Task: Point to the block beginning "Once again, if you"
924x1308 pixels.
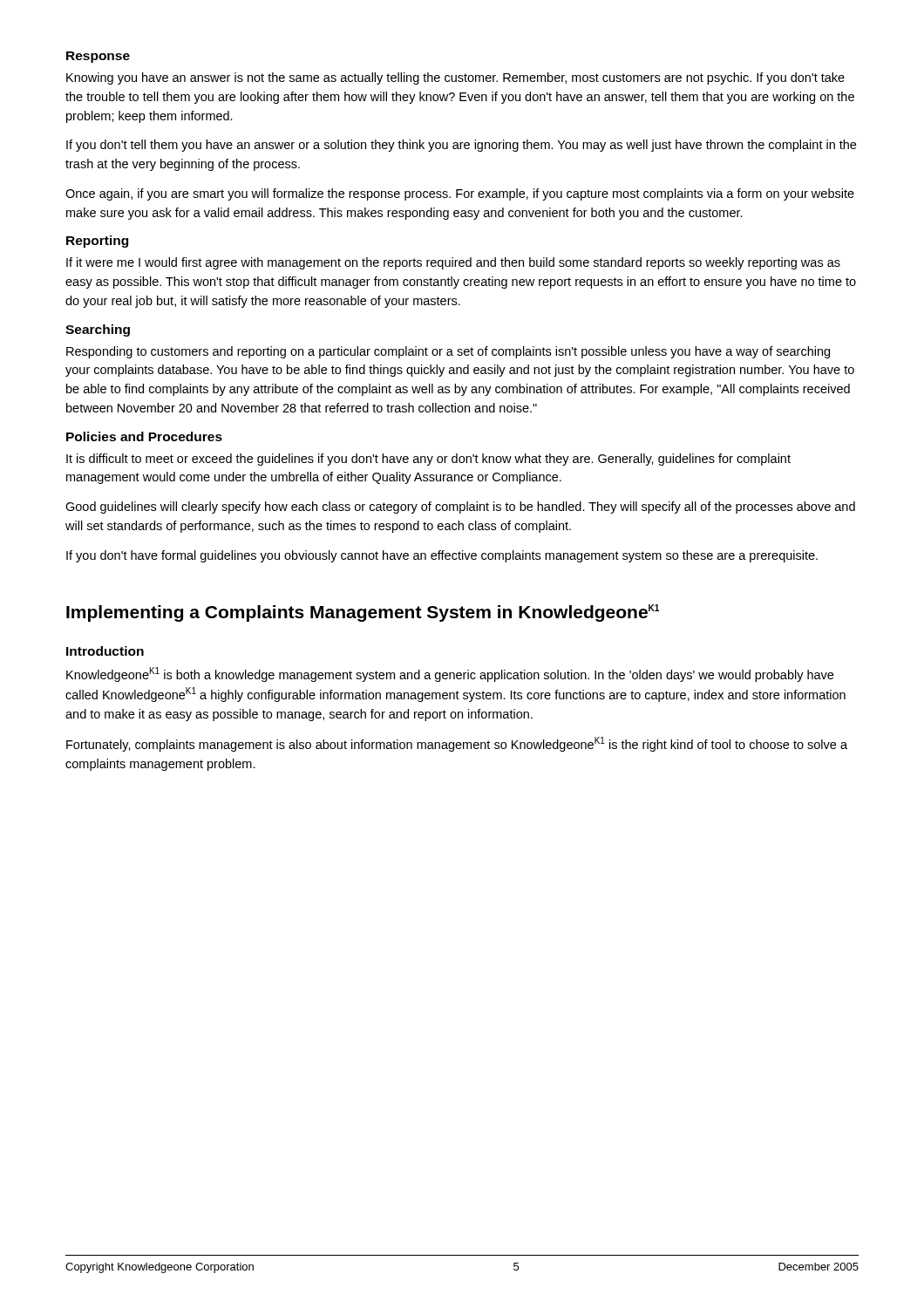Action: pos(460,203)
